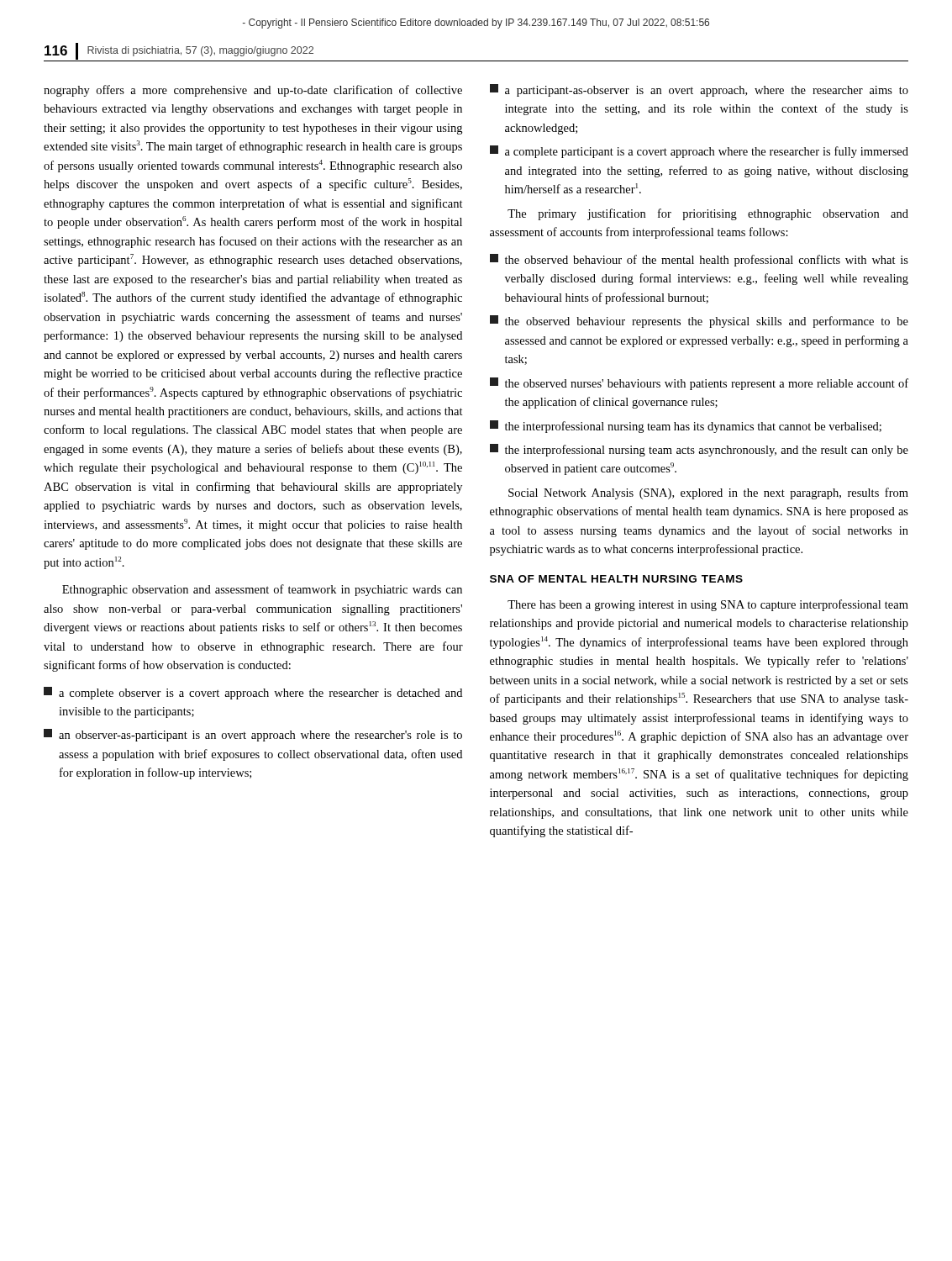Click on the text block starting "a participant-as-observer is an overt"
This screenshot has height=1261, width=952.
click(699, 109)
